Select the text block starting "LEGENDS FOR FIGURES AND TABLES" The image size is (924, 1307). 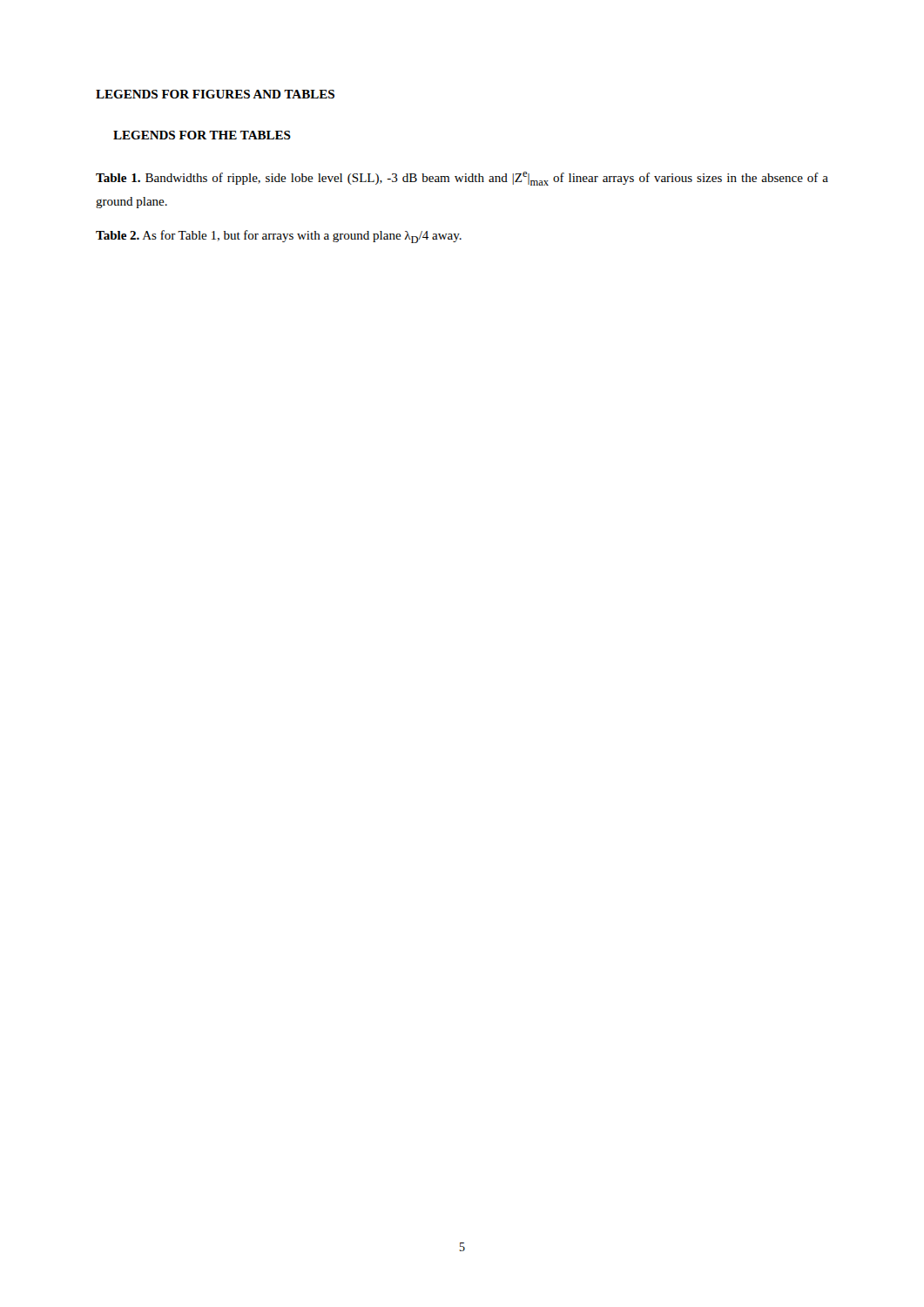(x=215, y=94)
